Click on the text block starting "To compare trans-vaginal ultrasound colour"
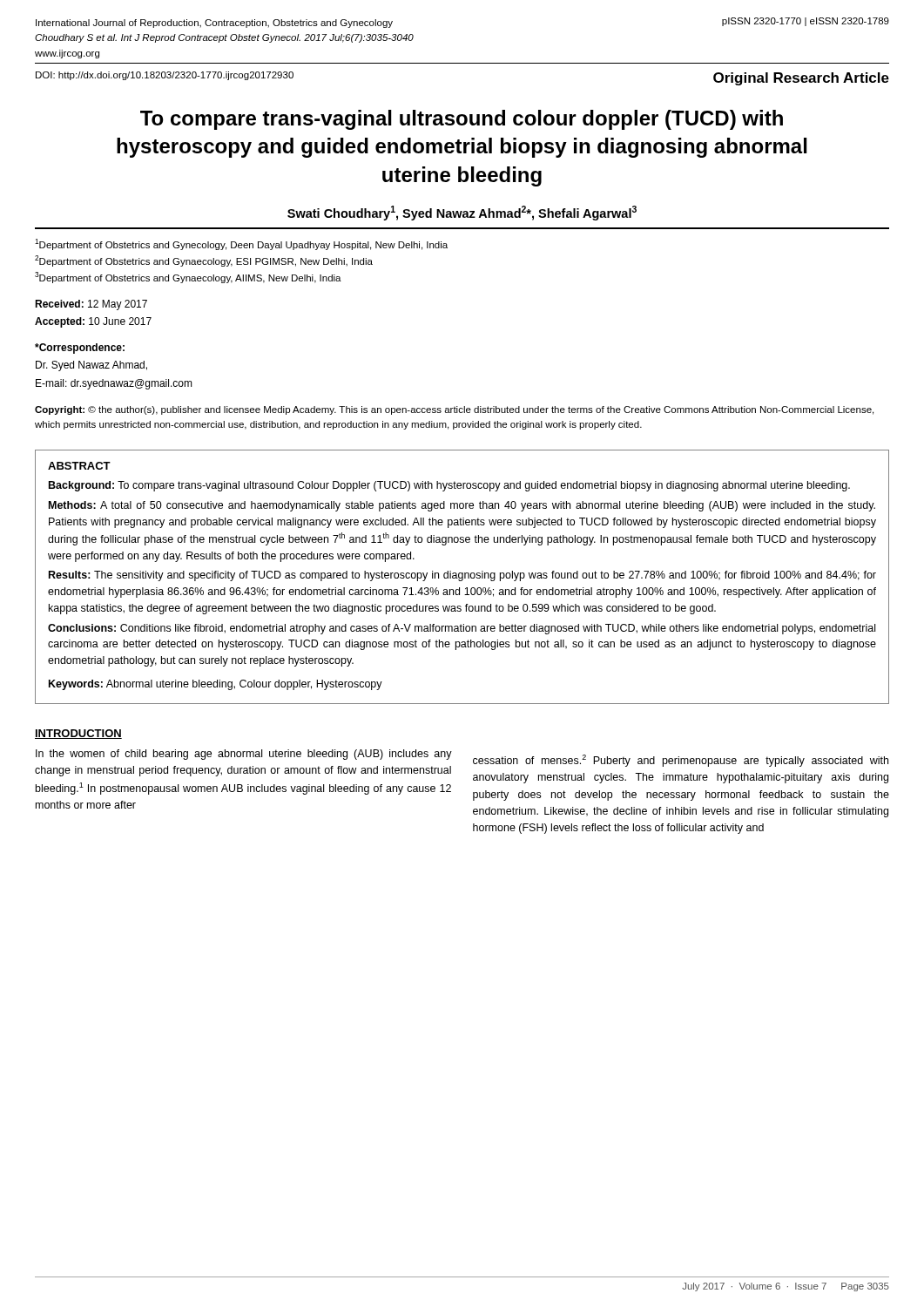 tap(462, 147)
